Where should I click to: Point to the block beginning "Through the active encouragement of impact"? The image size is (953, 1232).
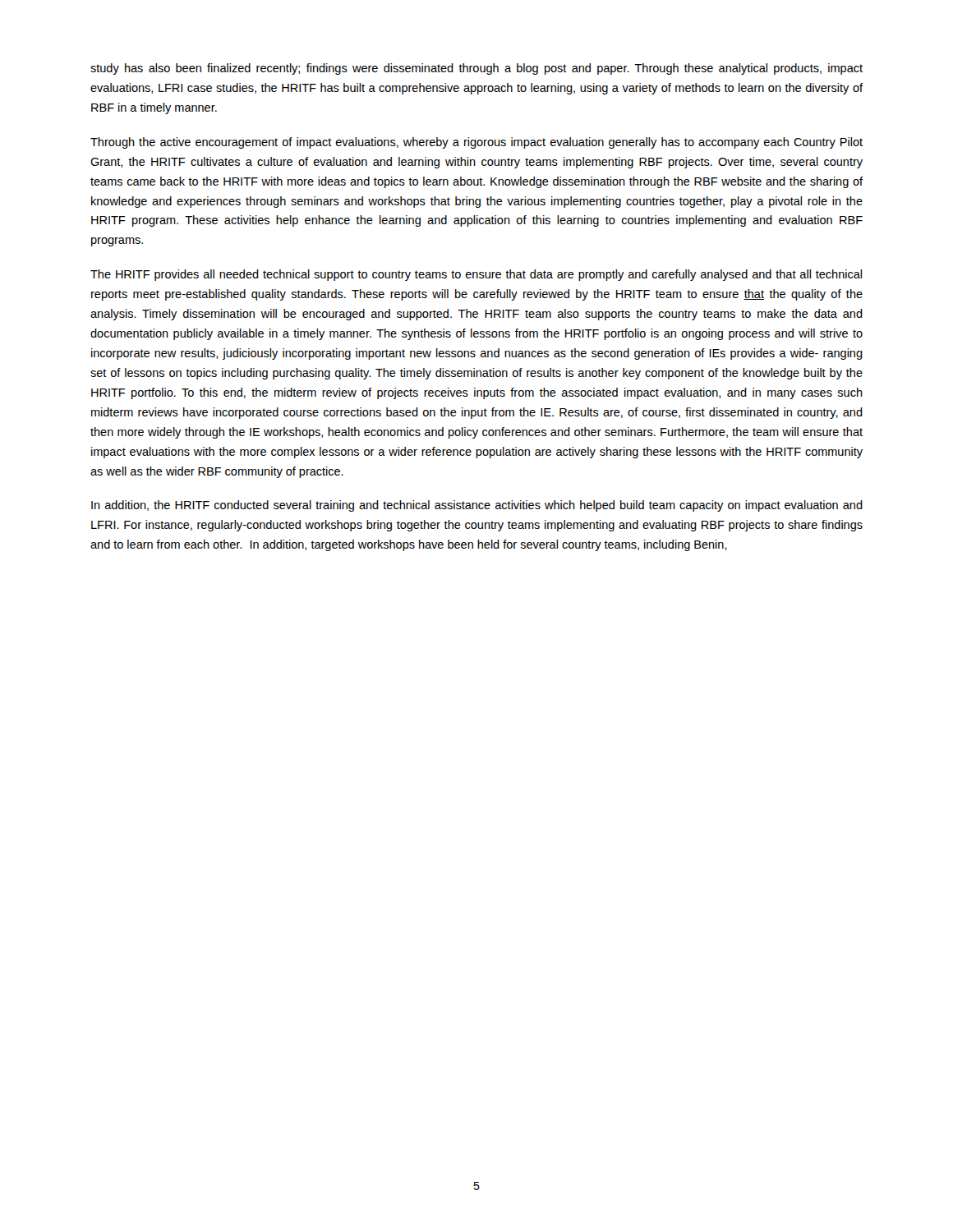click(476, 191)
